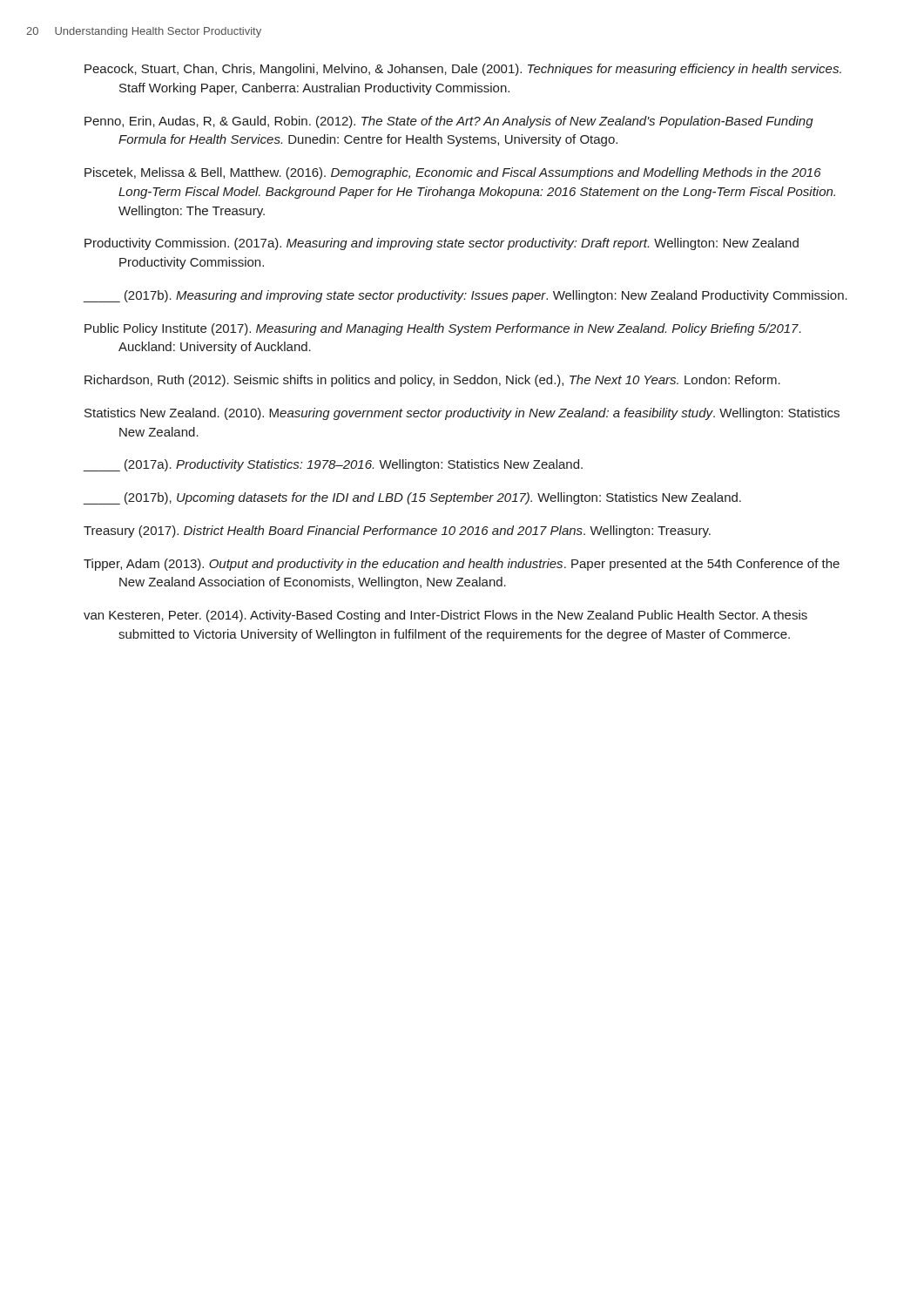Screen dimensions: 1307x924
Task: Click on the block starting "Public Policy Institute (2017). Measuring"
Action: [443, 337]
